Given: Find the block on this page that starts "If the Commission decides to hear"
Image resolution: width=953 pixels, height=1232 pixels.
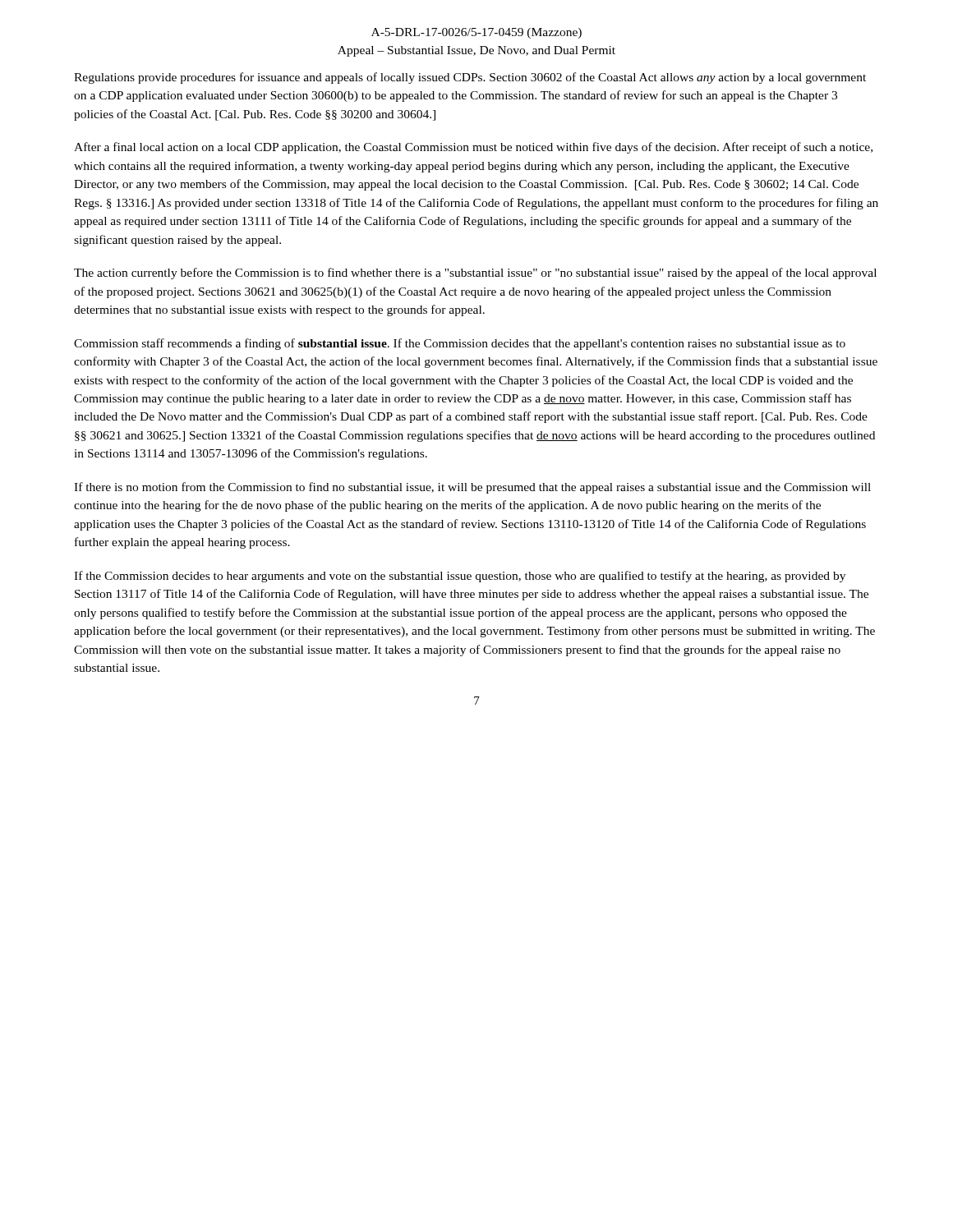Looking at the screenshot, I should (x=475, y=621).
